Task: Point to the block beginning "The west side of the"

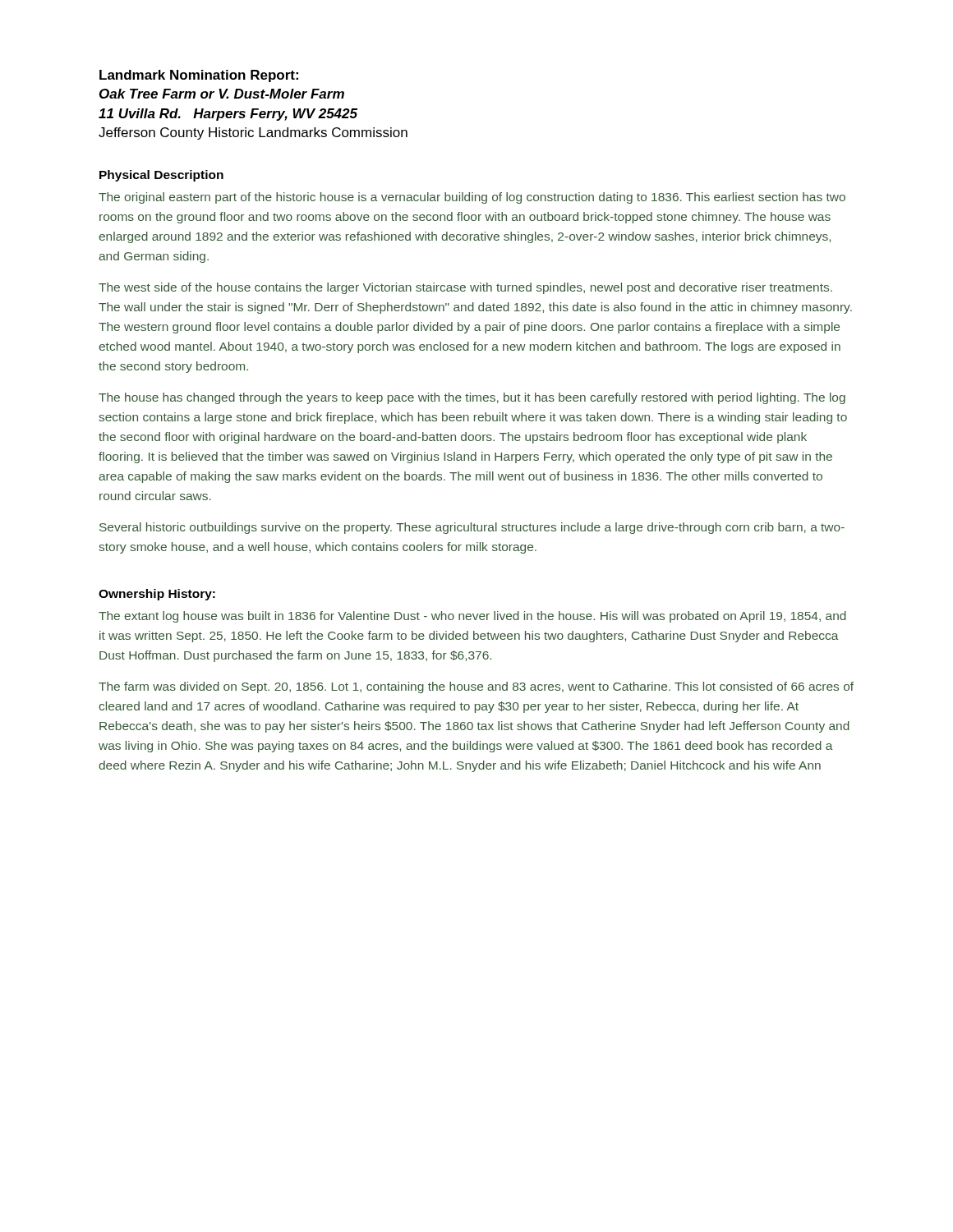Action: tap(476, 326)
